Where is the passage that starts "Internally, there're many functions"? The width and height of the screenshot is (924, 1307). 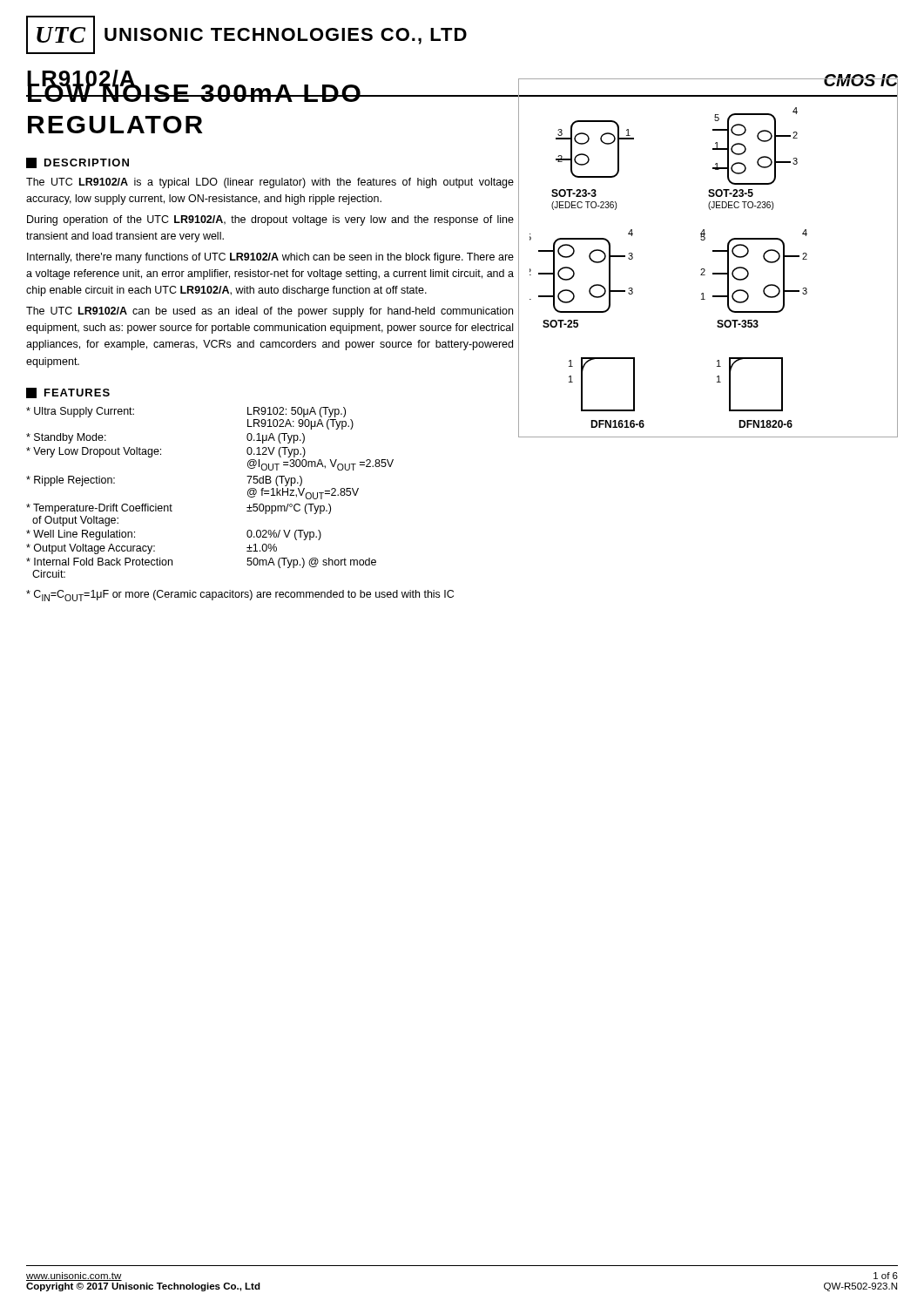[270, 273]
